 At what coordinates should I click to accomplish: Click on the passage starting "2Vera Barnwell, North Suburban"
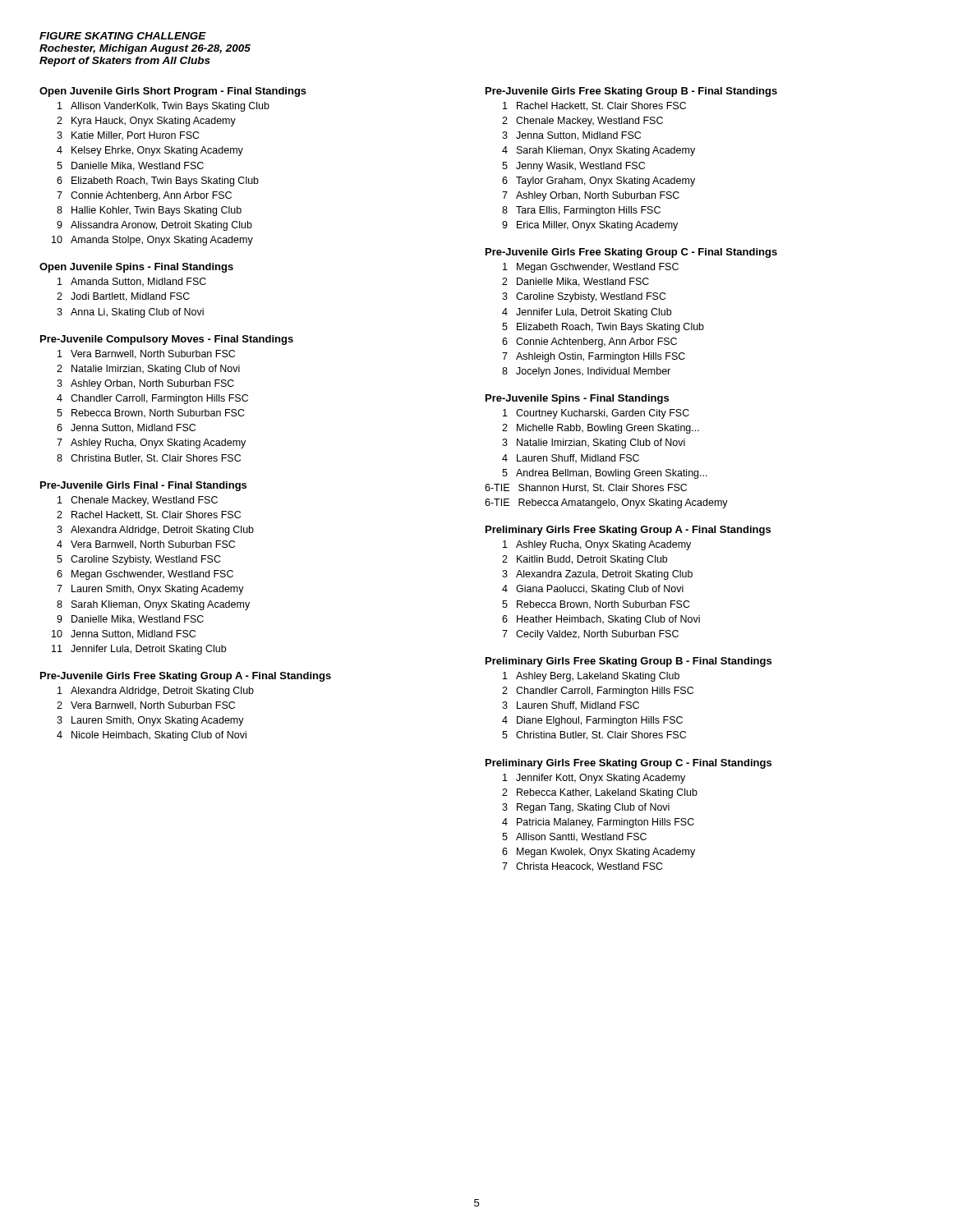pos(246,706)
